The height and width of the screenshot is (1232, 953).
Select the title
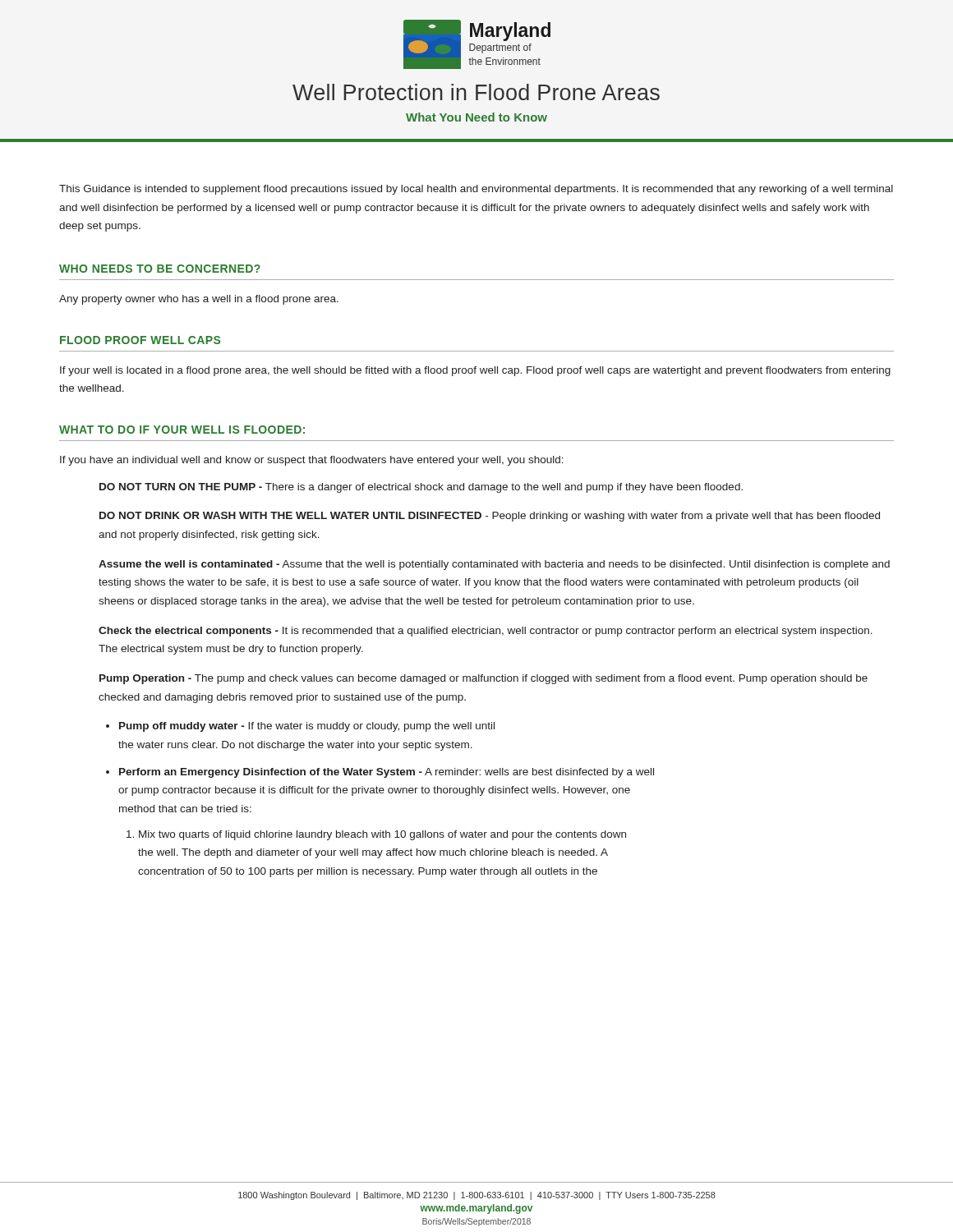(x=476, y=93)
